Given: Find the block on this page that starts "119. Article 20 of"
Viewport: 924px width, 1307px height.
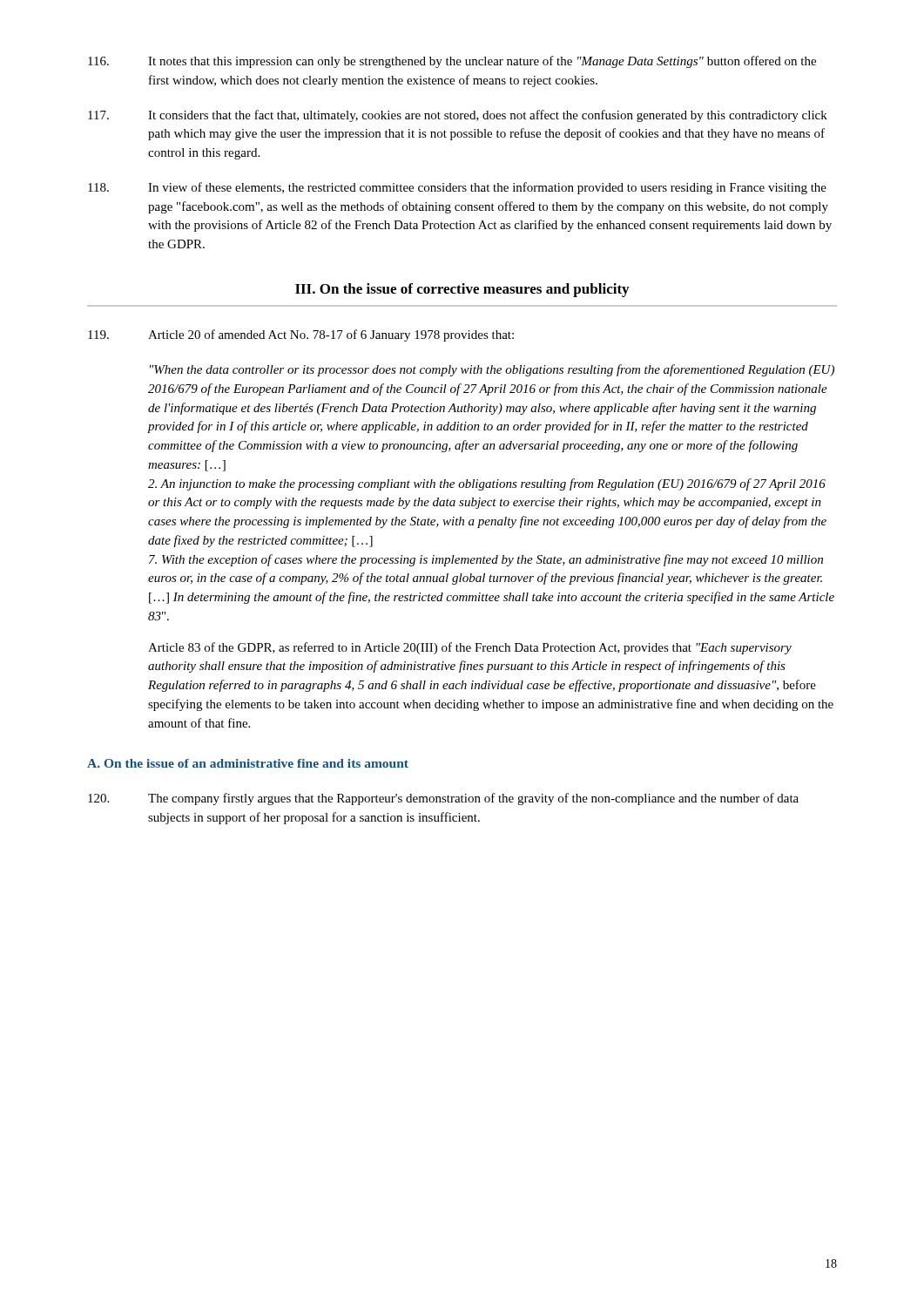Looking at the screenshot, I should [x=462, y=336].
